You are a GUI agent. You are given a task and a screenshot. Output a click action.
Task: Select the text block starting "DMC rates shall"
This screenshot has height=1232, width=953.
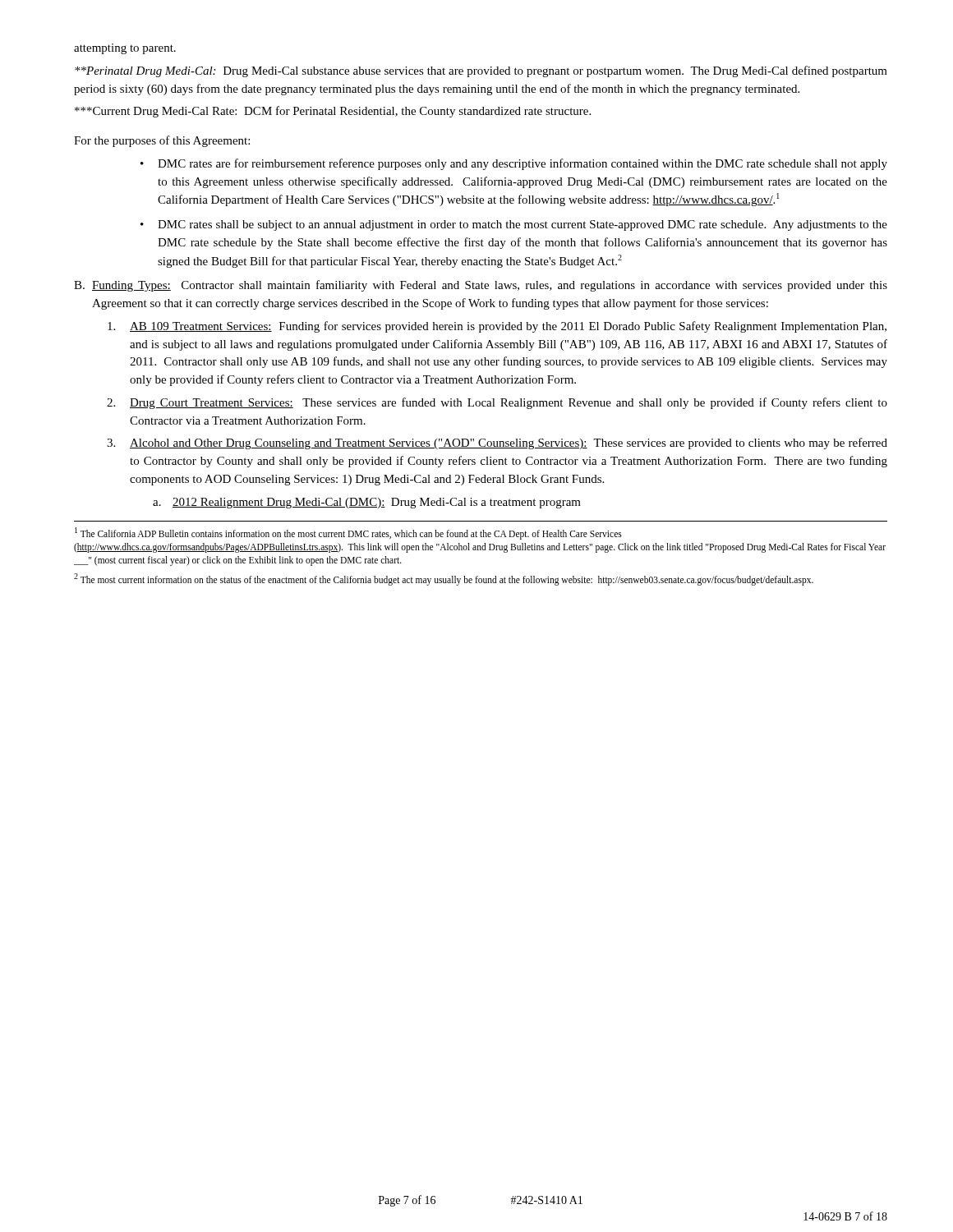(522, 243)
